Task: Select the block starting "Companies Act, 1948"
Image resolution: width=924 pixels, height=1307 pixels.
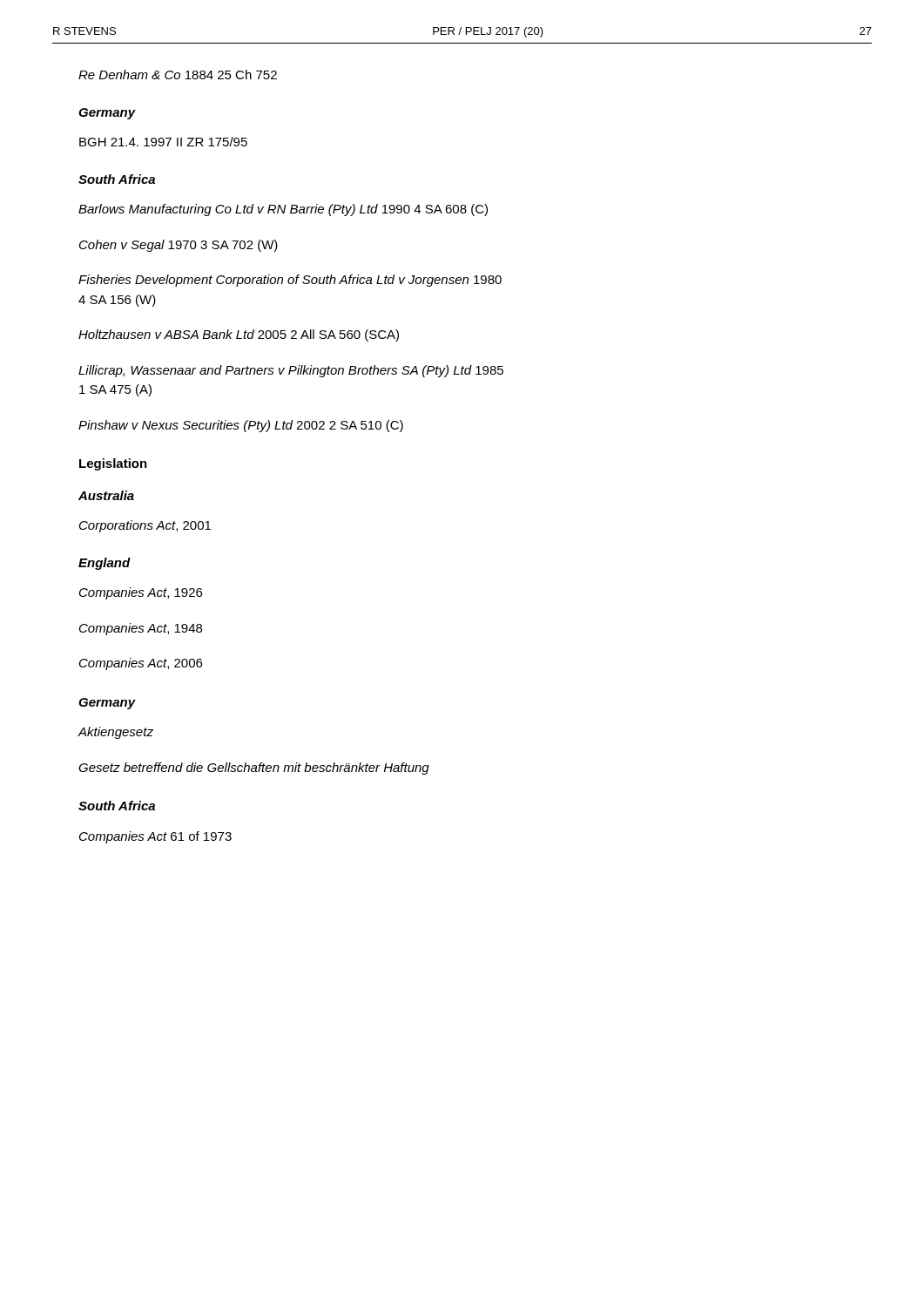Action: [141, 627]
